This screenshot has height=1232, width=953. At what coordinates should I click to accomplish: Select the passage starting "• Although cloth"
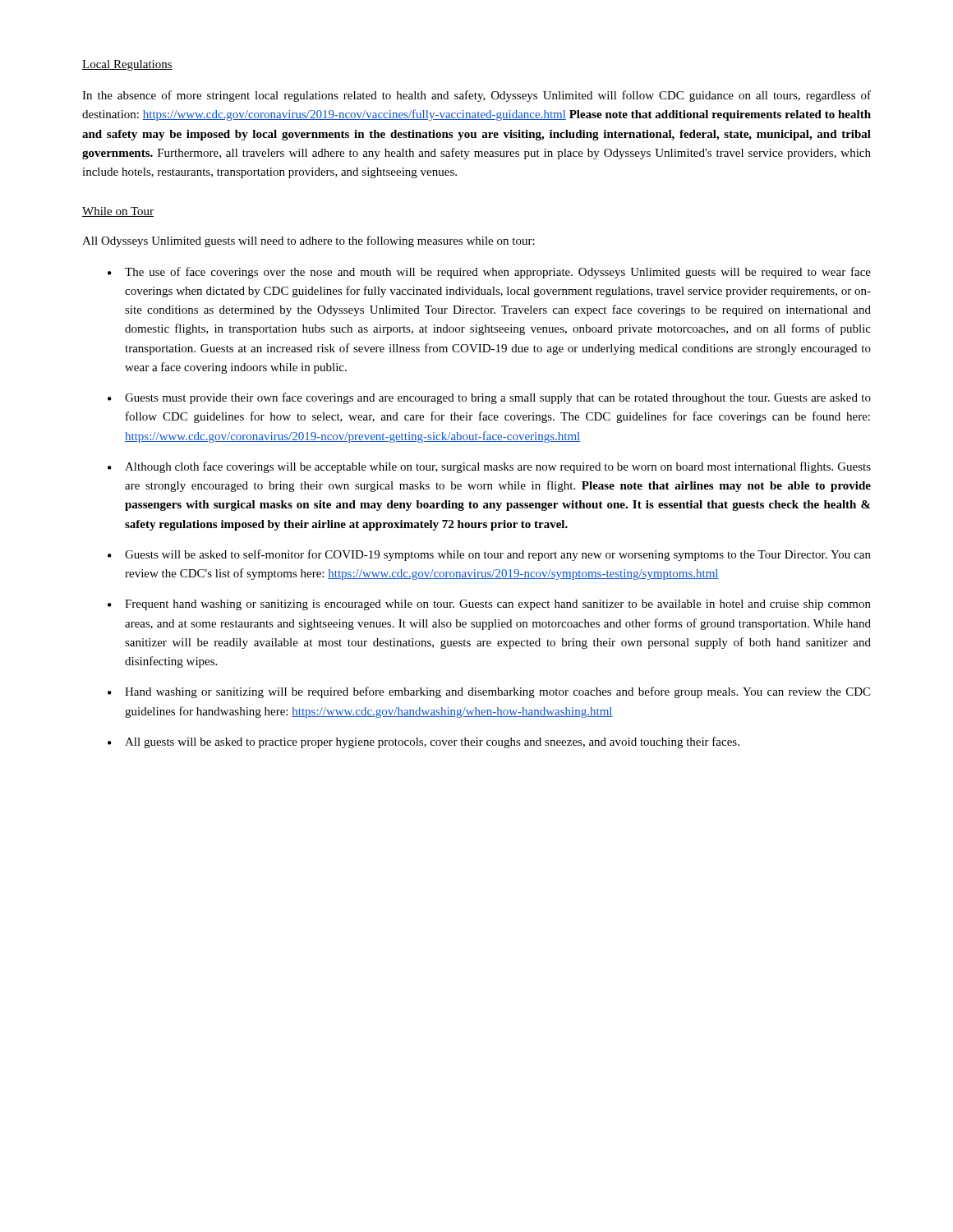[489, 496]
